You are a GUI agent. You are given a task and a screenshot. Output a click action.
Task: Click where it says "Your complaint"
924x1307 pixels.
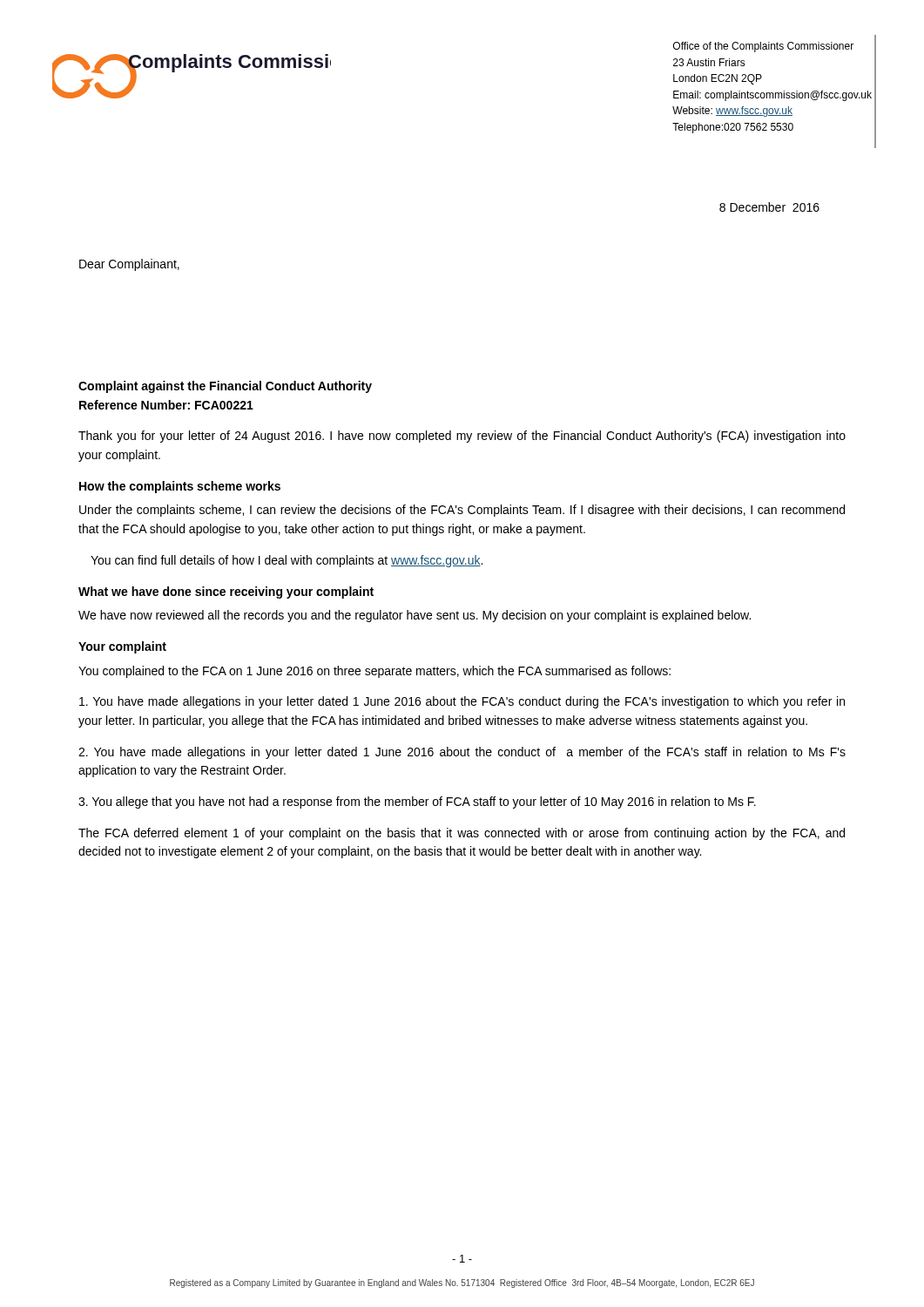[122, 646]
